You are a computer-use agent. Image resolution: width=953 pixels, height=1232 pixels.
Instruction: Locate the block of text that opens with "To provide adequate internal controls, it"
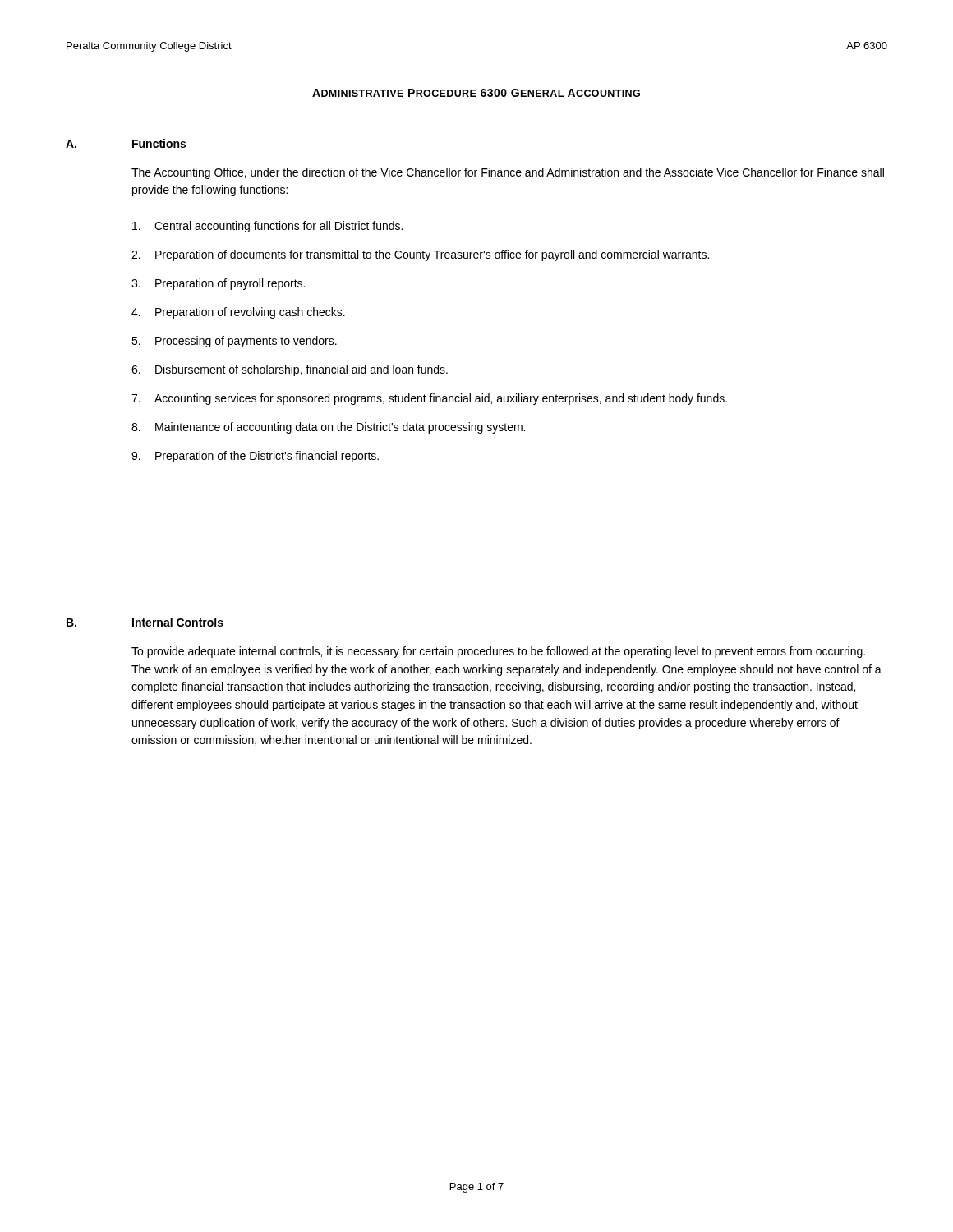click(506, 696)
